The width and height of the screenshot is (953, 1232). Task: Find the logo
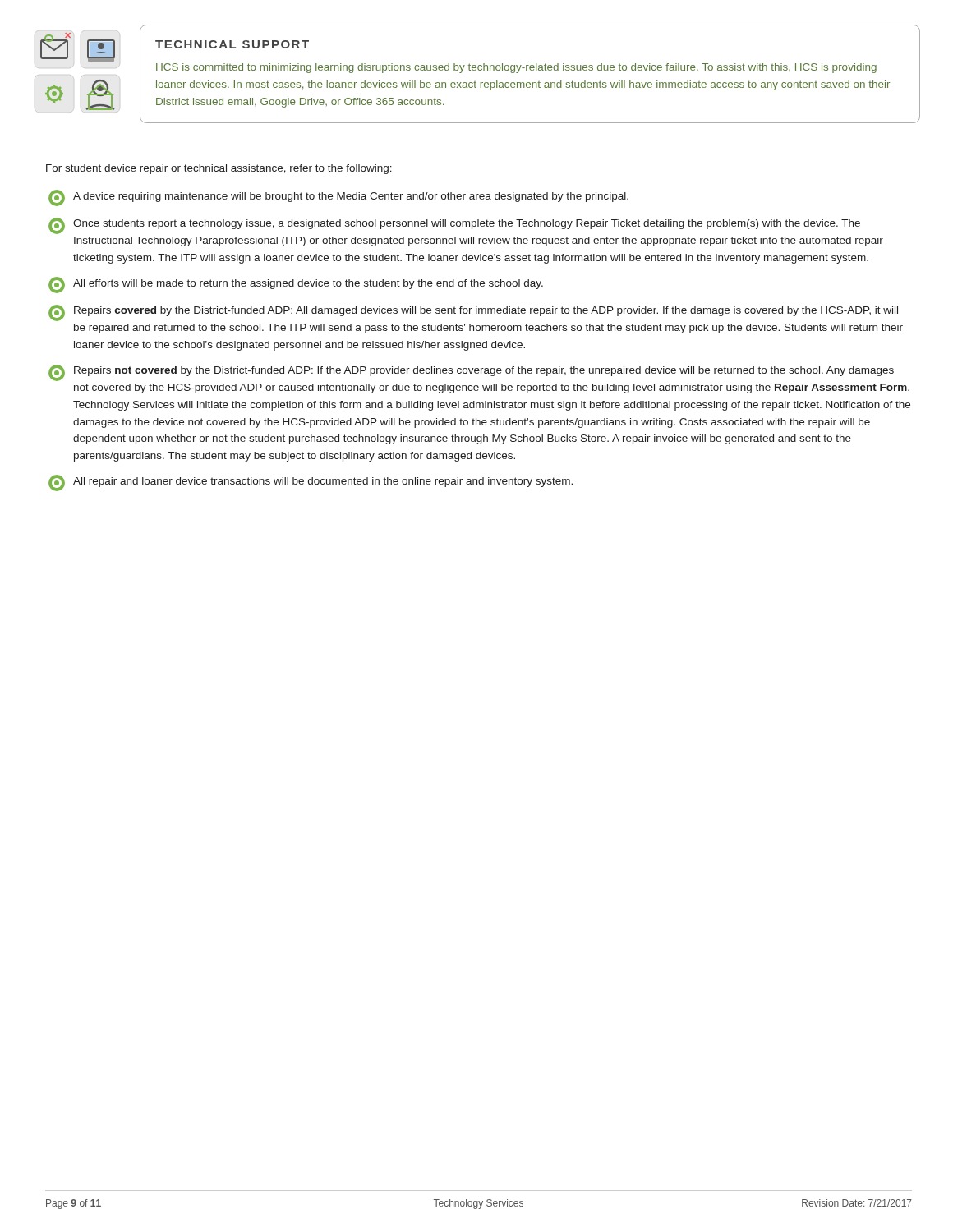82,71
